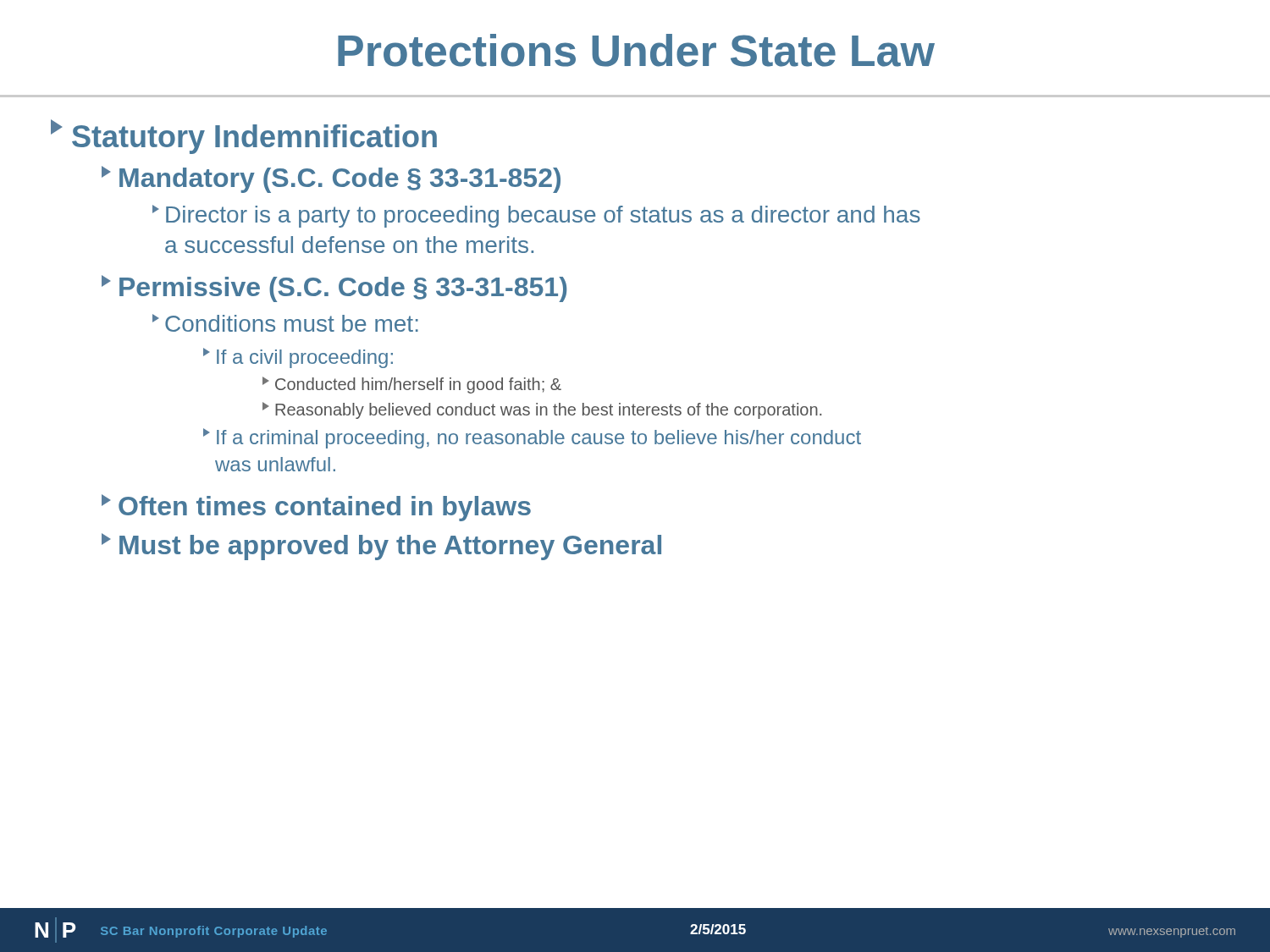Find the element starting "Permissive (S.C. Code § 33-31-851)"
The height and width of the screenshot is (952, 1270).
pos(335,287)
